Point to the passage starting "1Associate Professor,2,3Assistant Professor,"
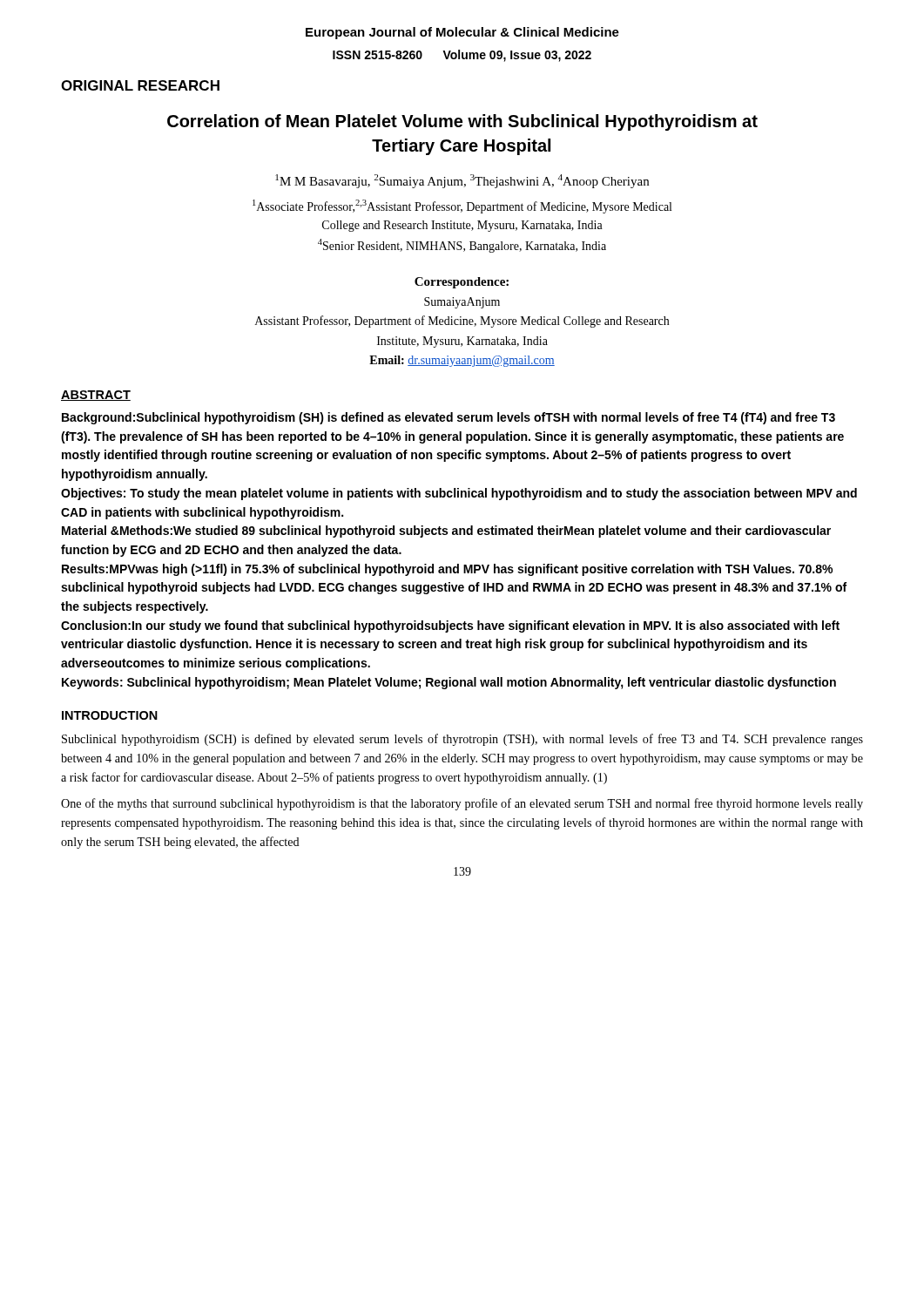Image resolution: width=924 pixels, height=1307 pixels. click(x=462, y=225)
